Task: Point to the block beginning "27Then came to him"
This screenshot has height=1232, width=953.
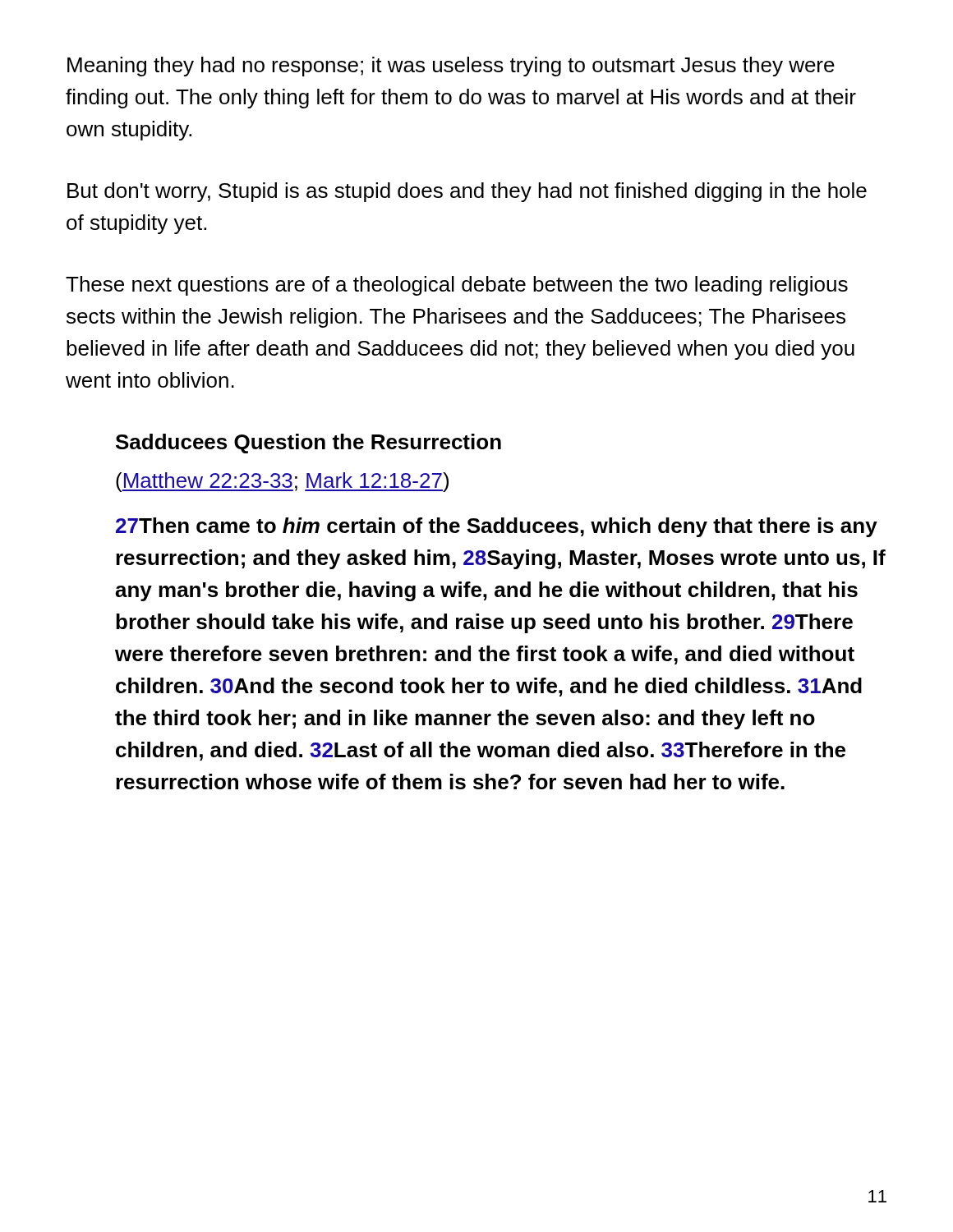Action: [x=500, y=654]
